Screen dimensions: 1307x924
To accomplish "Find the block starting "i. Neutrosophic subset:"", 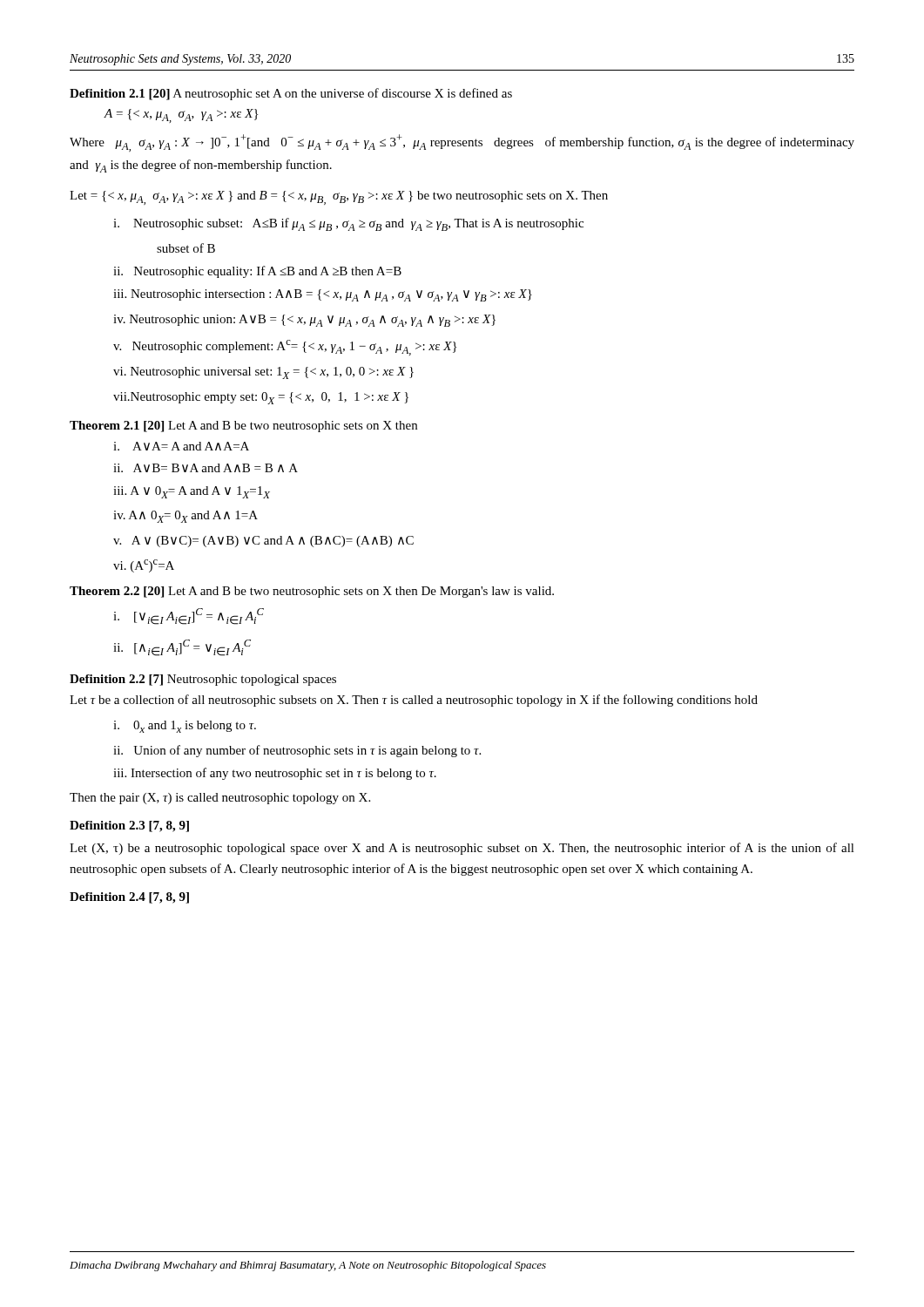I will coord(349,225).
